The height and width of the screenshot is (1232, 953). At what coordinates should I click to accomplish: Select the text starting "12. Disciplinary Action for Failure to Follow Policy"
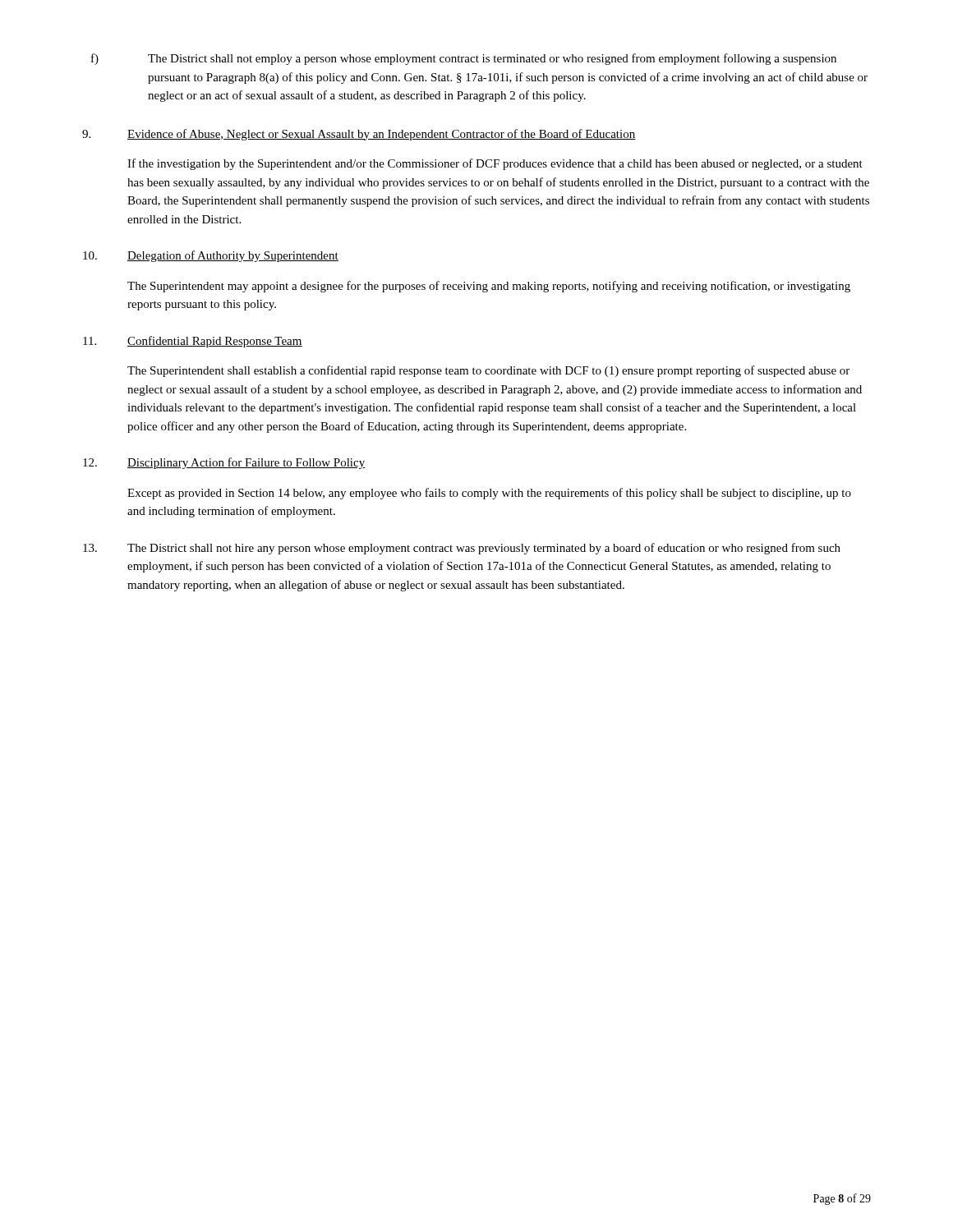[x=224, y=463]
